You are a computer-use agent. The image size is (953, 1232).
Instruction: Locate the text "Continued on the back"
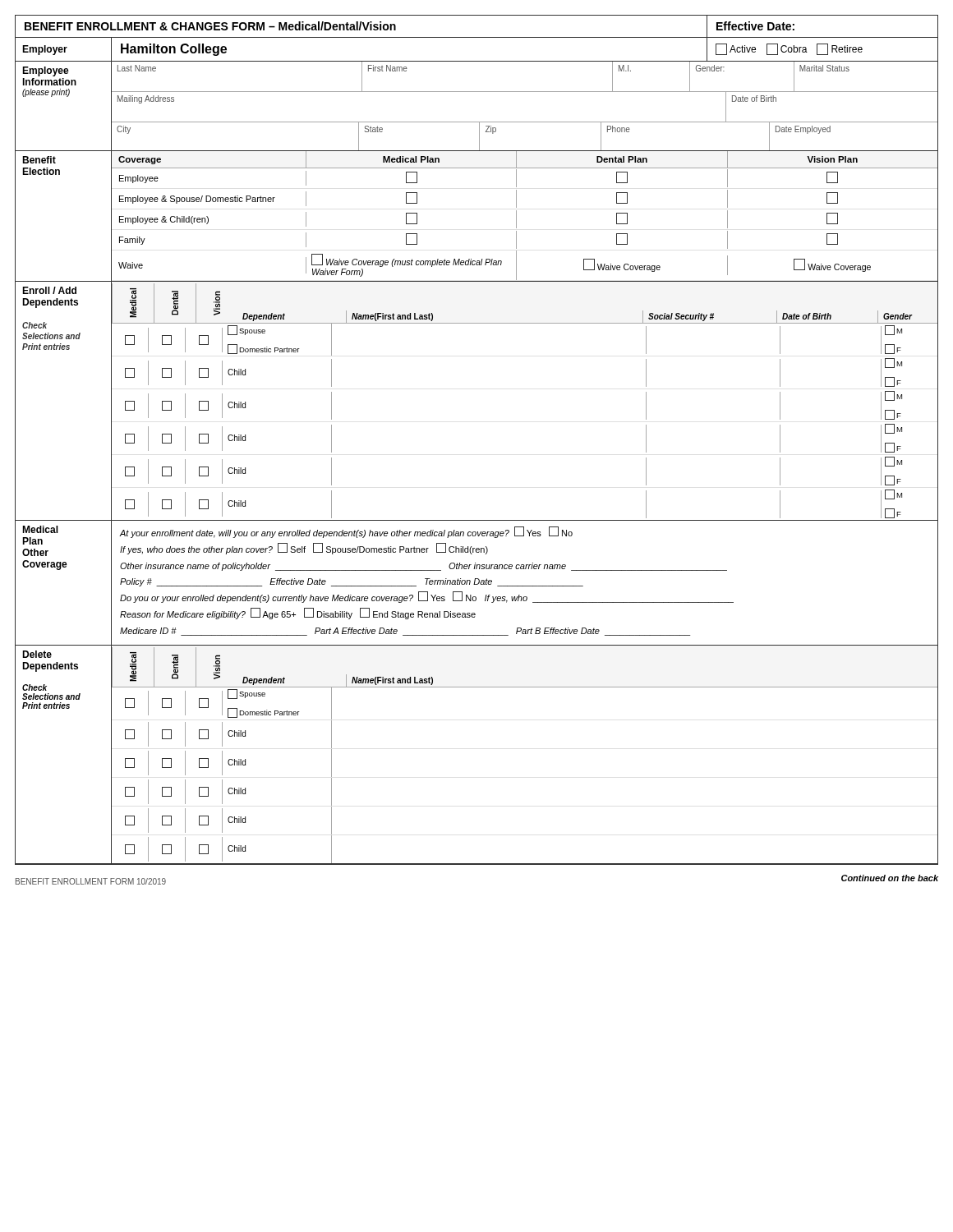(x=890, y=878)
